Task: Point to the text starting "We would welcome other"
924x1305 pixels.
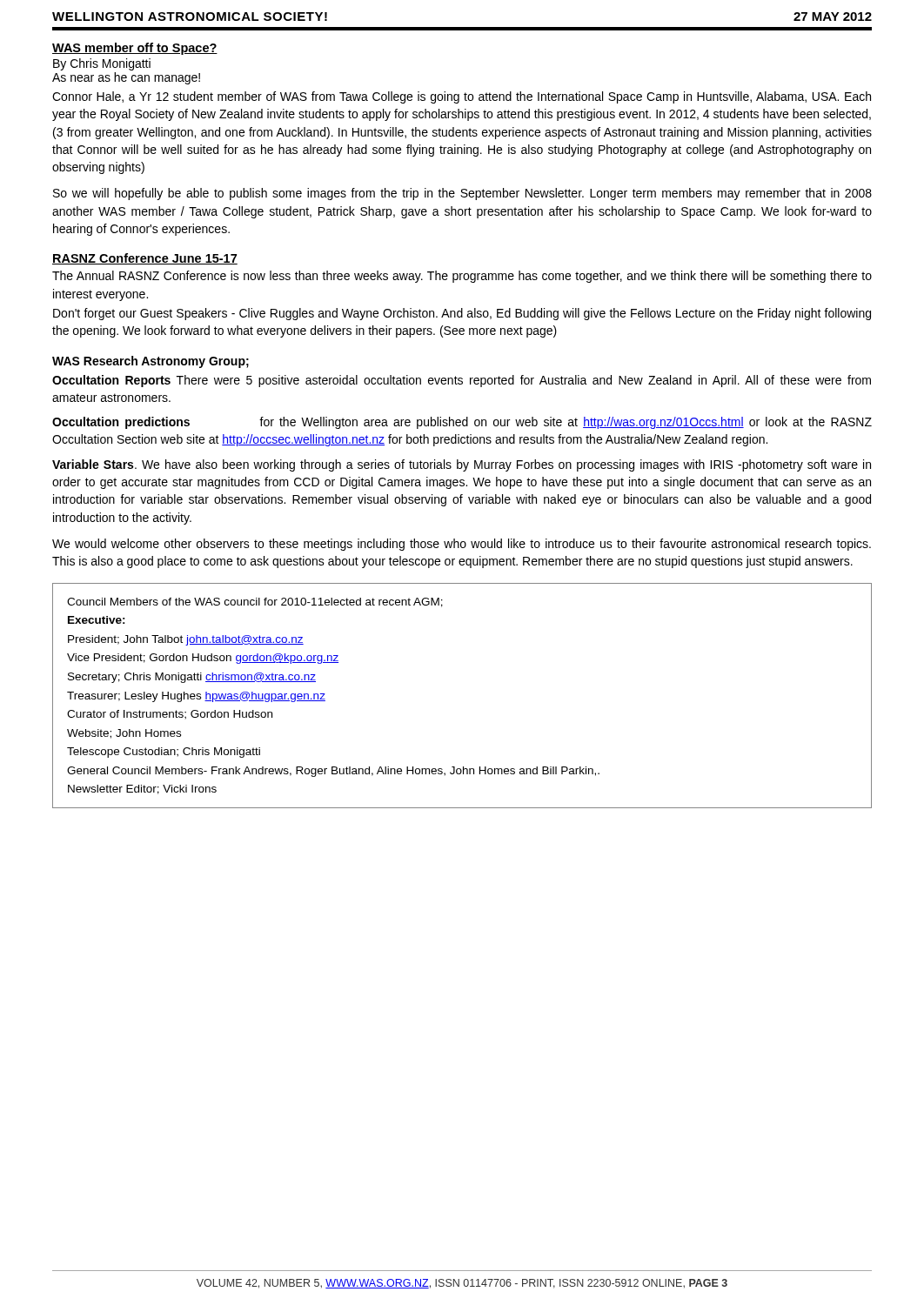Action: pos(462,553)
